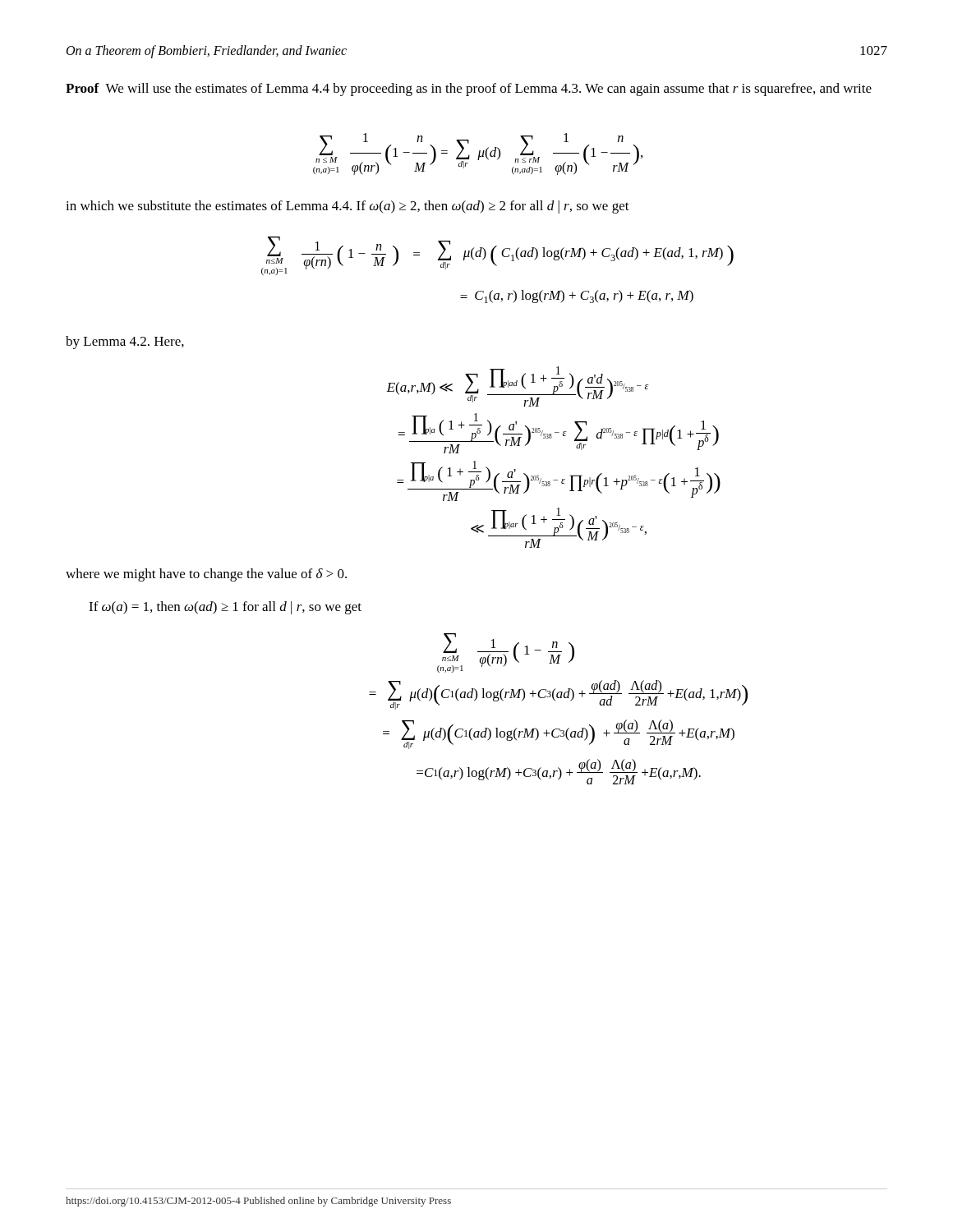The image size is (953, 1232).
Task: Select the formula that says "E(a, r, M) ≪ ∑ d|r ∏p|ad ("
Action: coord(476,458)
